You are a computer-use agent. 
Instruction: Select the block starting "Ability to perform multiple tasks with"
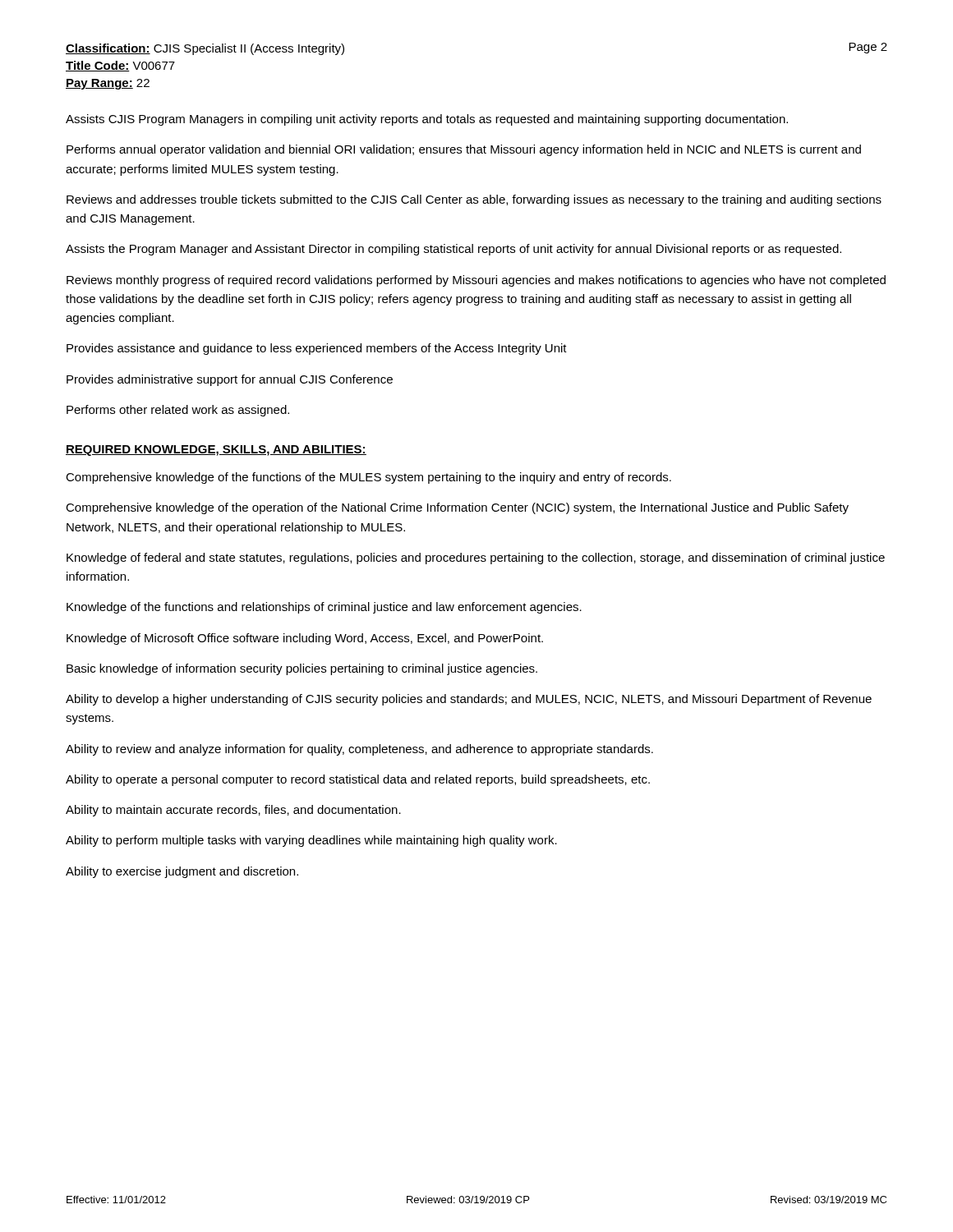coord(312,840)
